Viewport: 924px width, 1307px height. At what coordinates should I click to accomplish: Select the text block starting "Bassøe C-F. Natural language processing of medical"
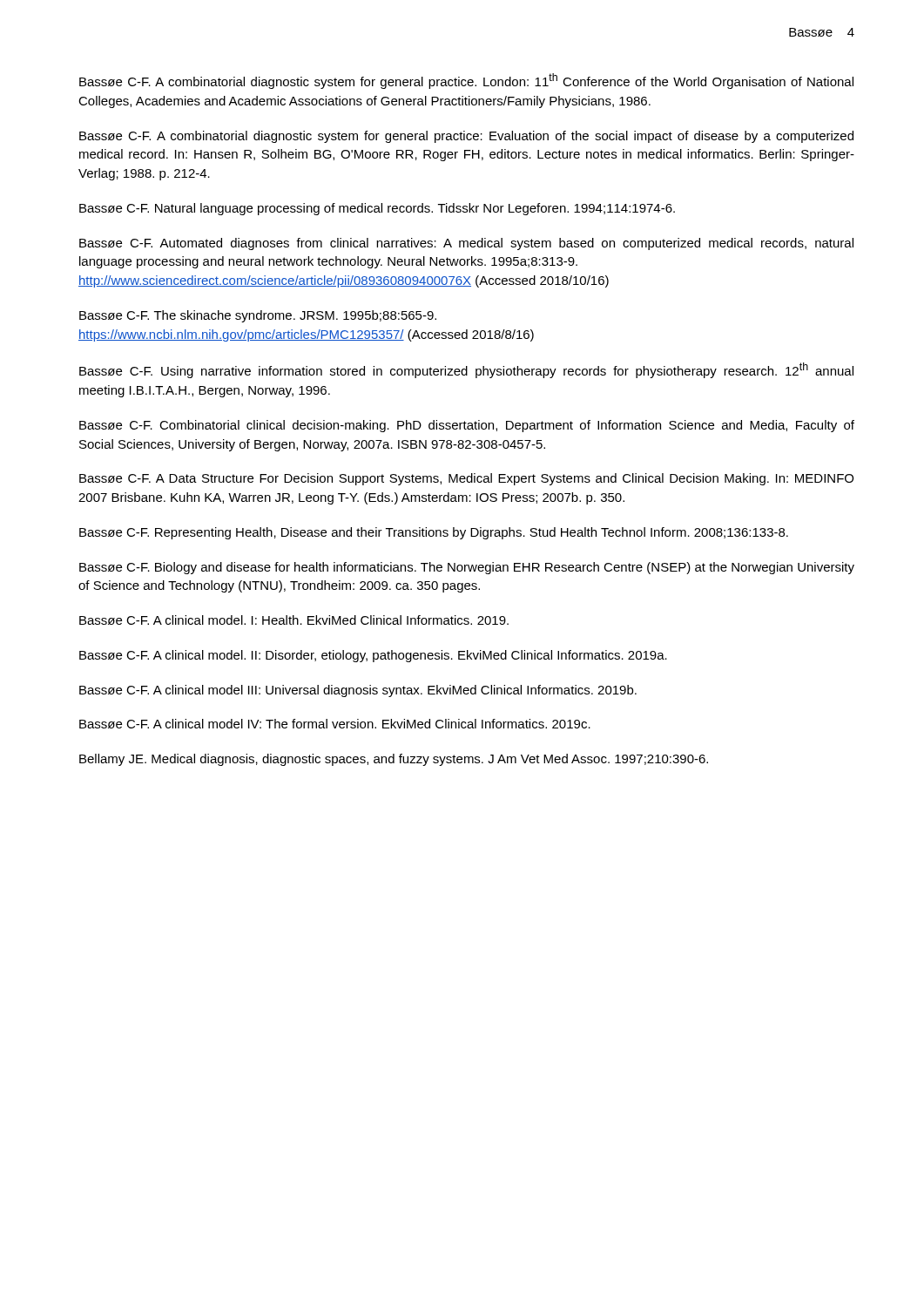pyautogui.click(x=377, y=208)
